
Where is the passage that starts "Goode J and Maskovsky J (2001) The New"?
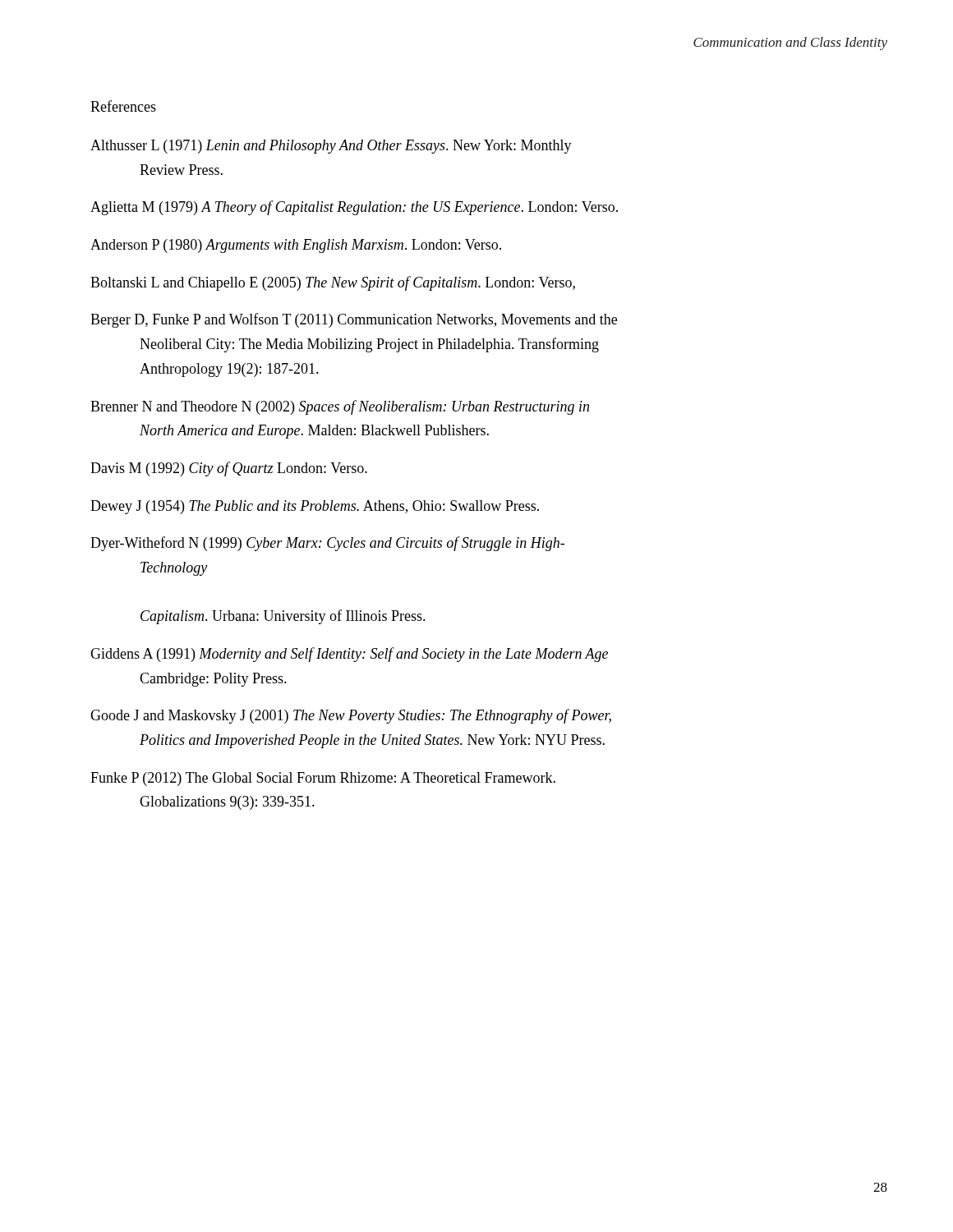pyautogui.click(x=351, y=730)
